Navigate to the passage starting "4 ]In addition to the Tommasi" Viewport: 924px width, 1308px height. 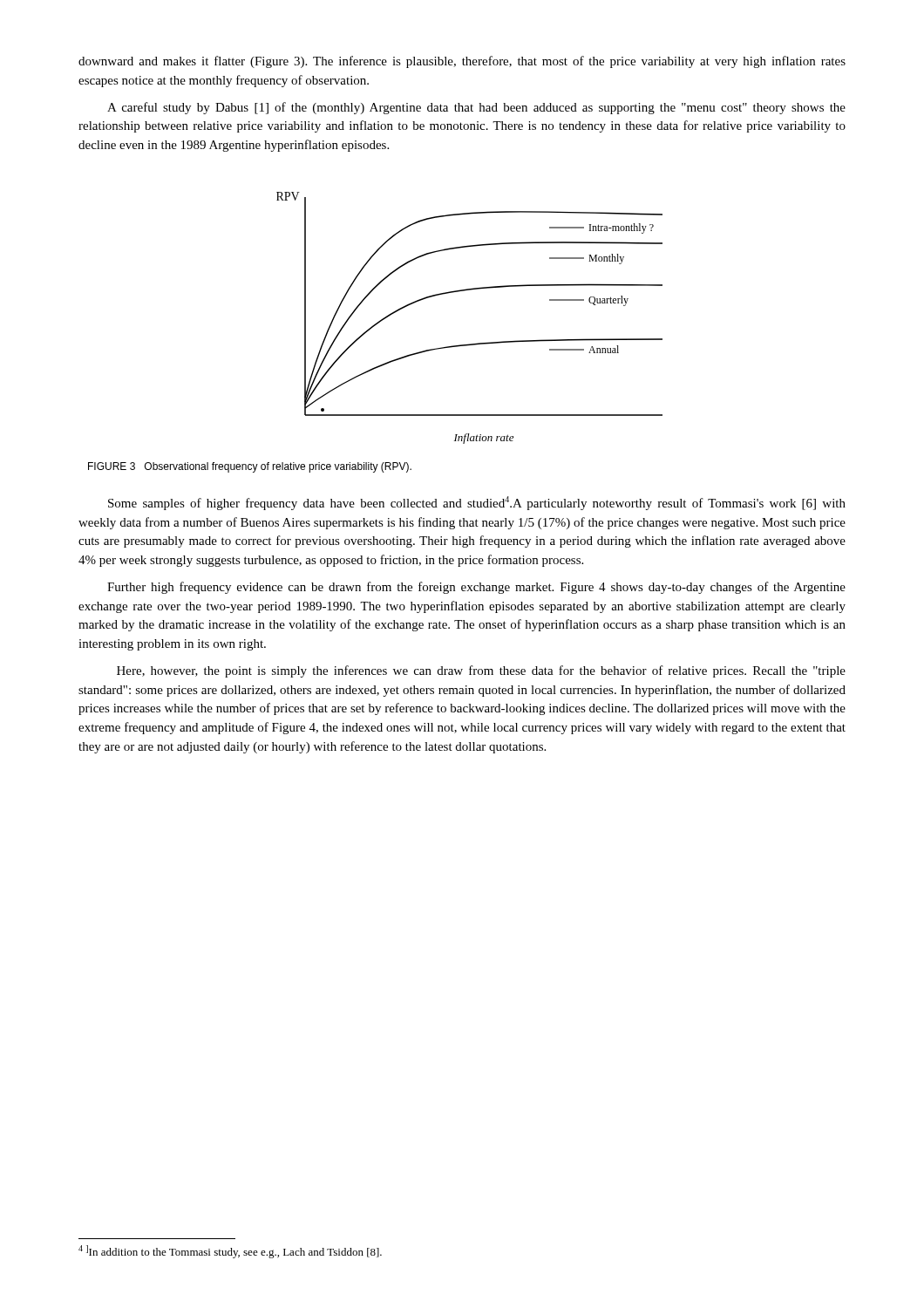[230, 1251]
